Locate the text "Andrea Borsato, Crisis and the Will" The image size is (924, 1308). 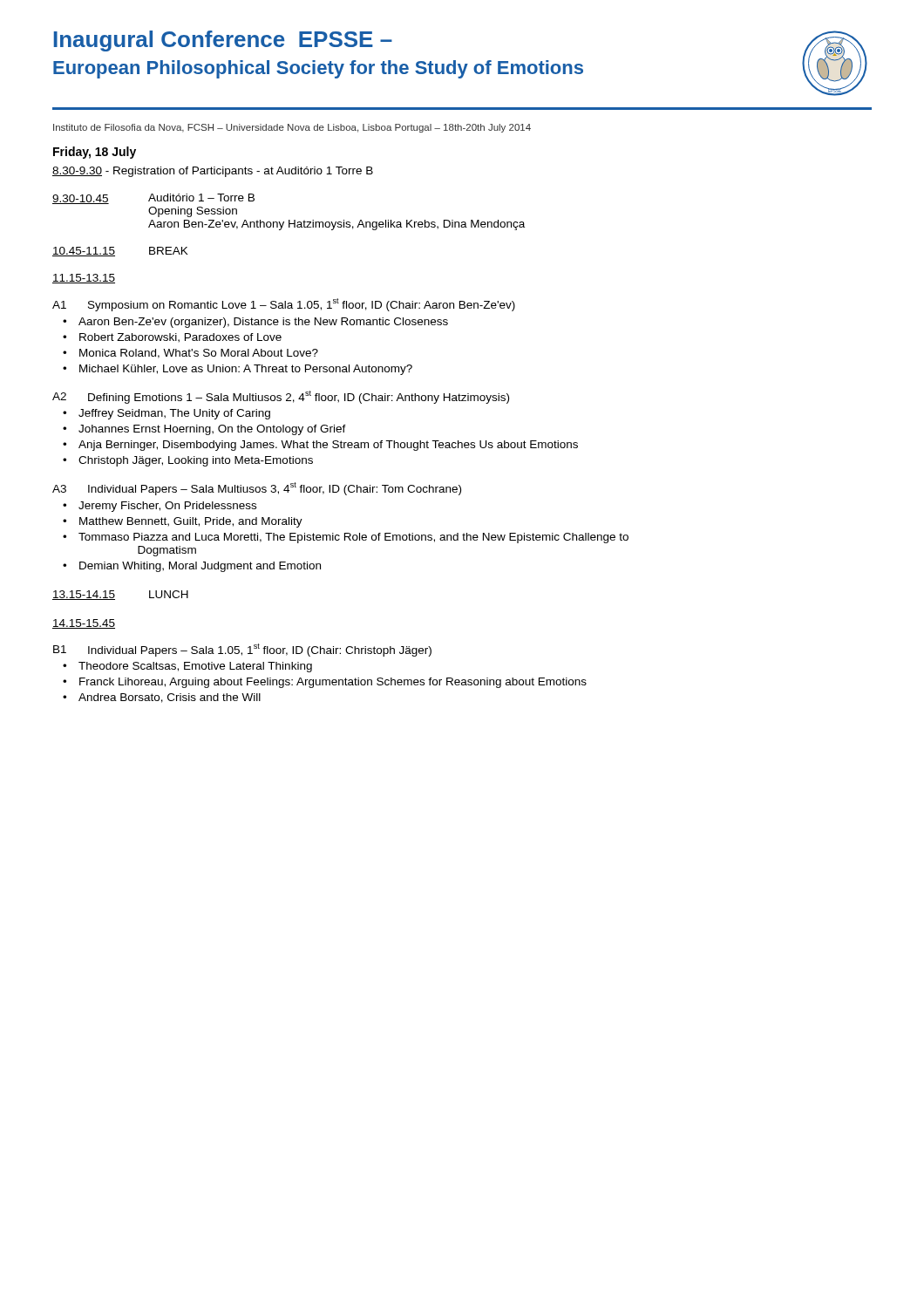point(170,697)
